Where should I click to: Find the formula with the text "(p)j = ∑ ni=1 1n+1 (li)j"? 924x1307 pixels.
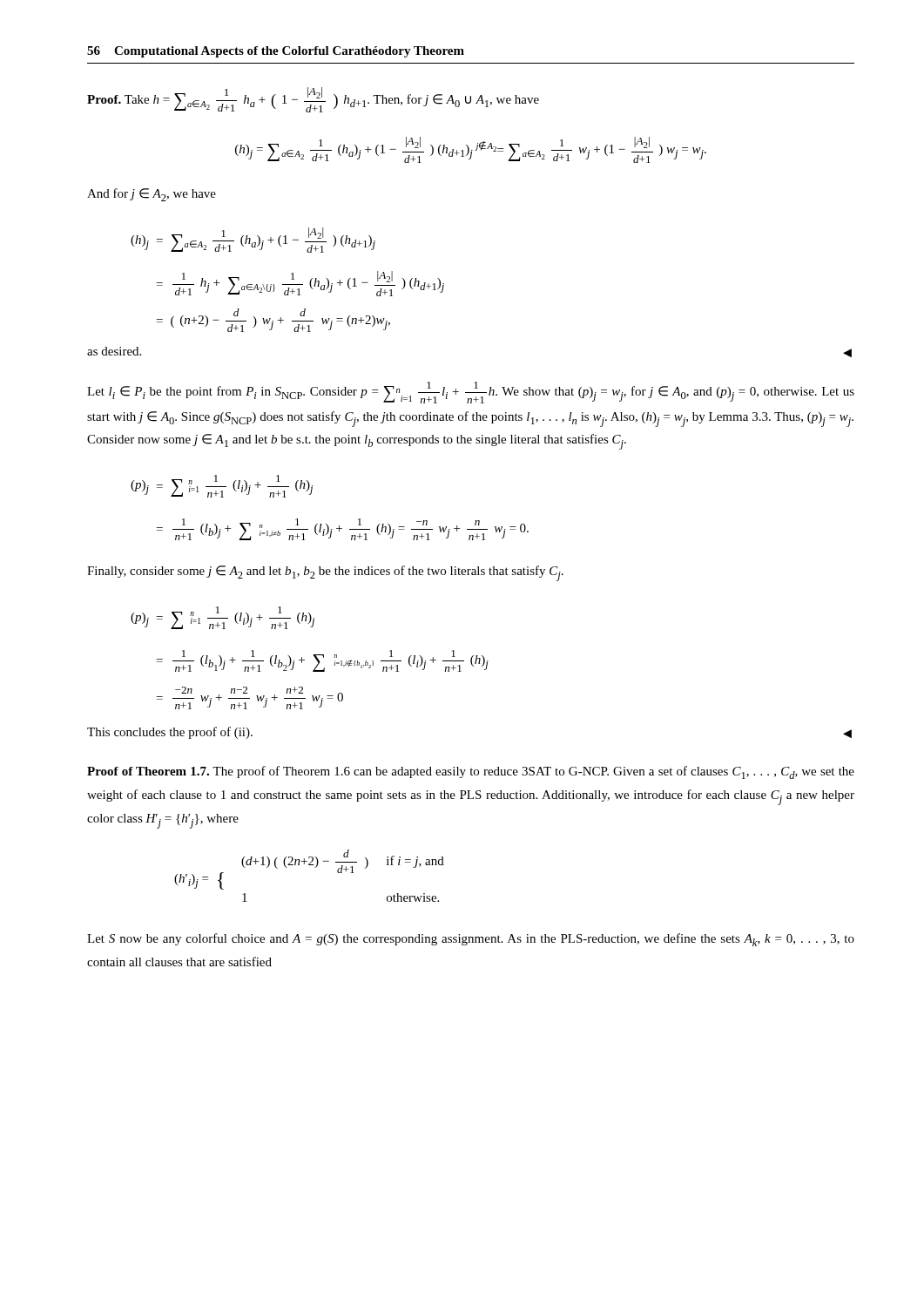tap(309, 655)
